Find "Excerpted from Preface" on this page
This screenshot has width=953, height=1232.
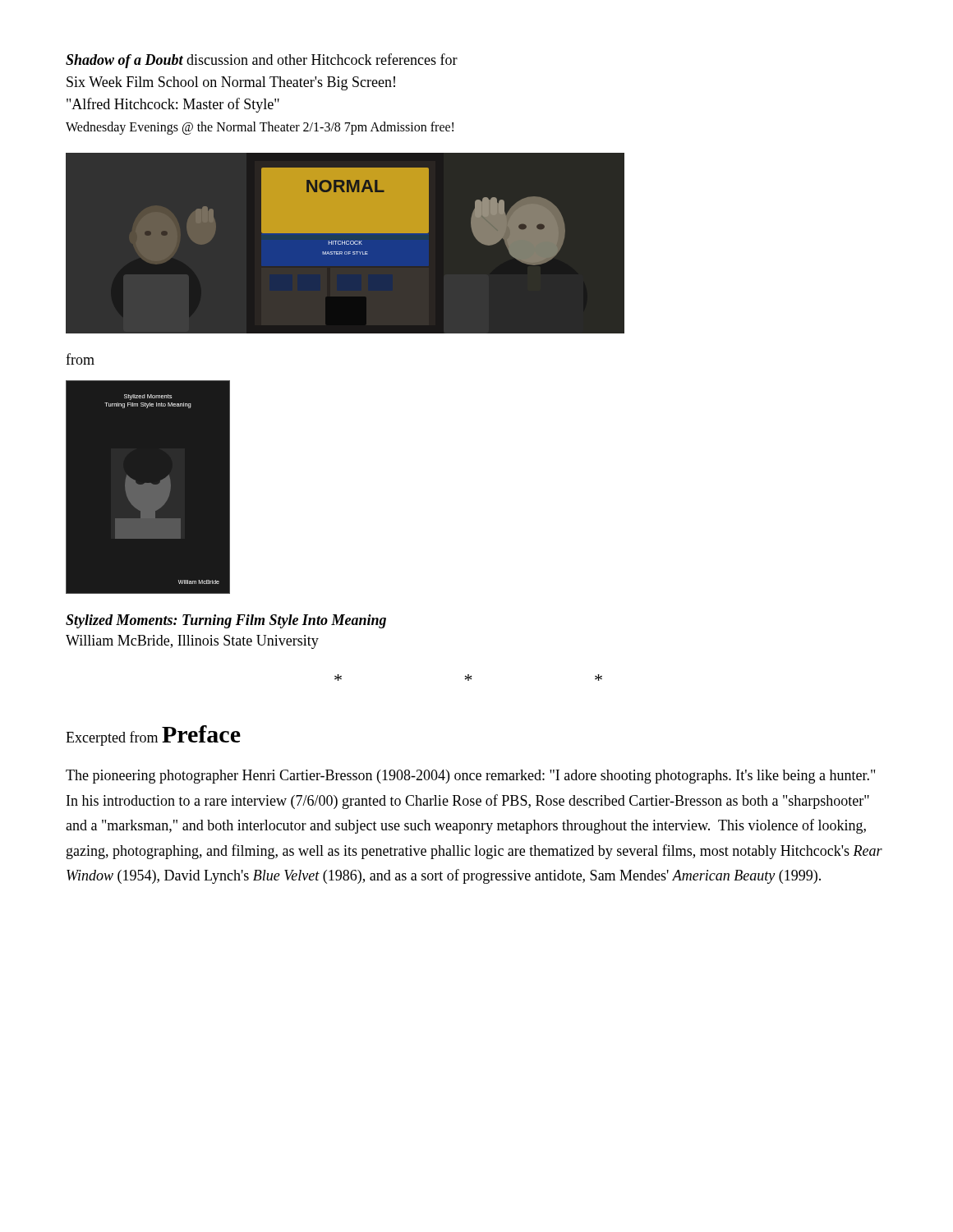pos(153,734)
